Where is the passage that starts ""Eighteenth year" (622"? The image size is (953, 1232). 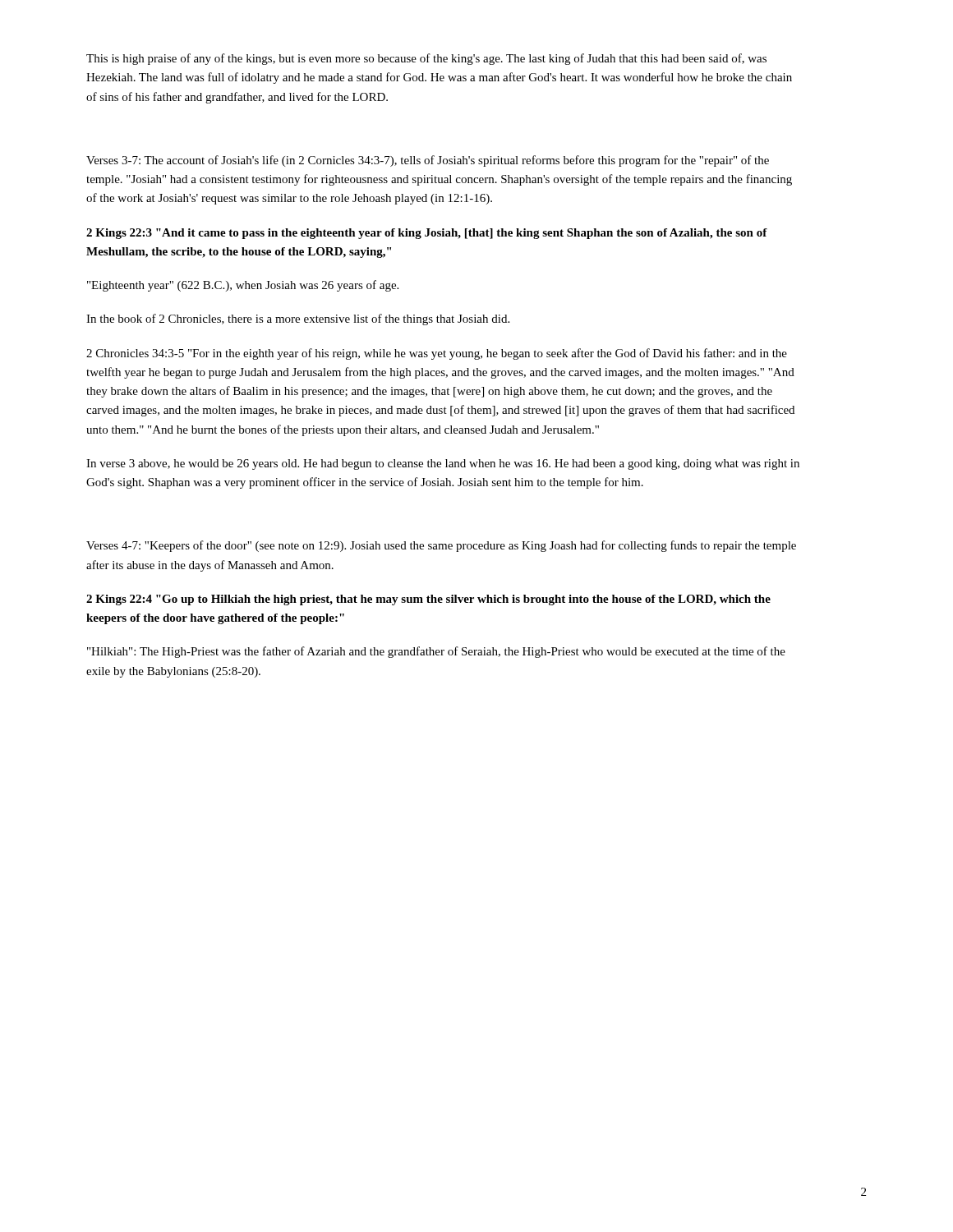(243, 285)
